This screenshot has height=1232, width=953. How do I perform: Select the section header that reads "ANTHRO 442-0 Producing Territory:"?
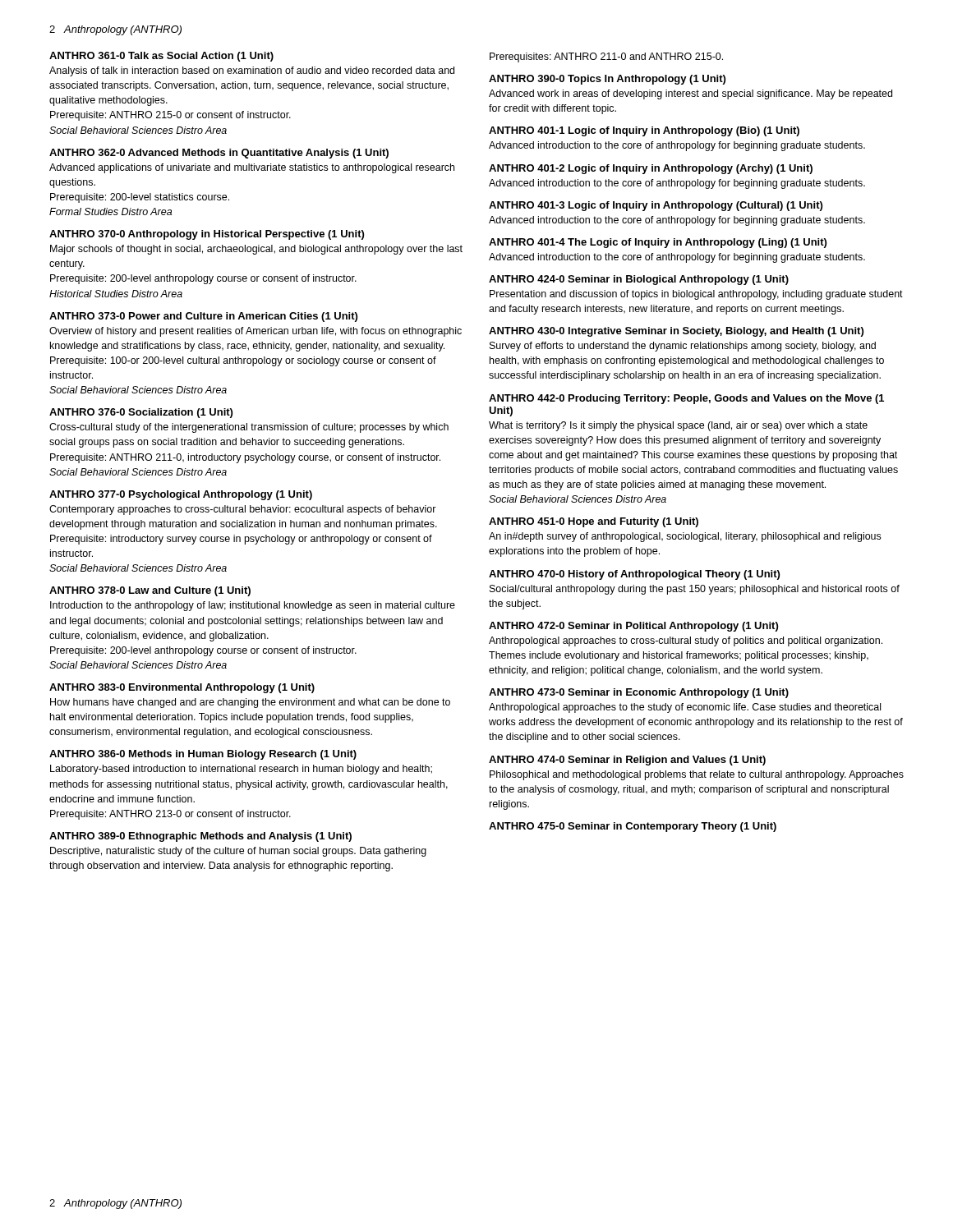[x=696, y=449]
